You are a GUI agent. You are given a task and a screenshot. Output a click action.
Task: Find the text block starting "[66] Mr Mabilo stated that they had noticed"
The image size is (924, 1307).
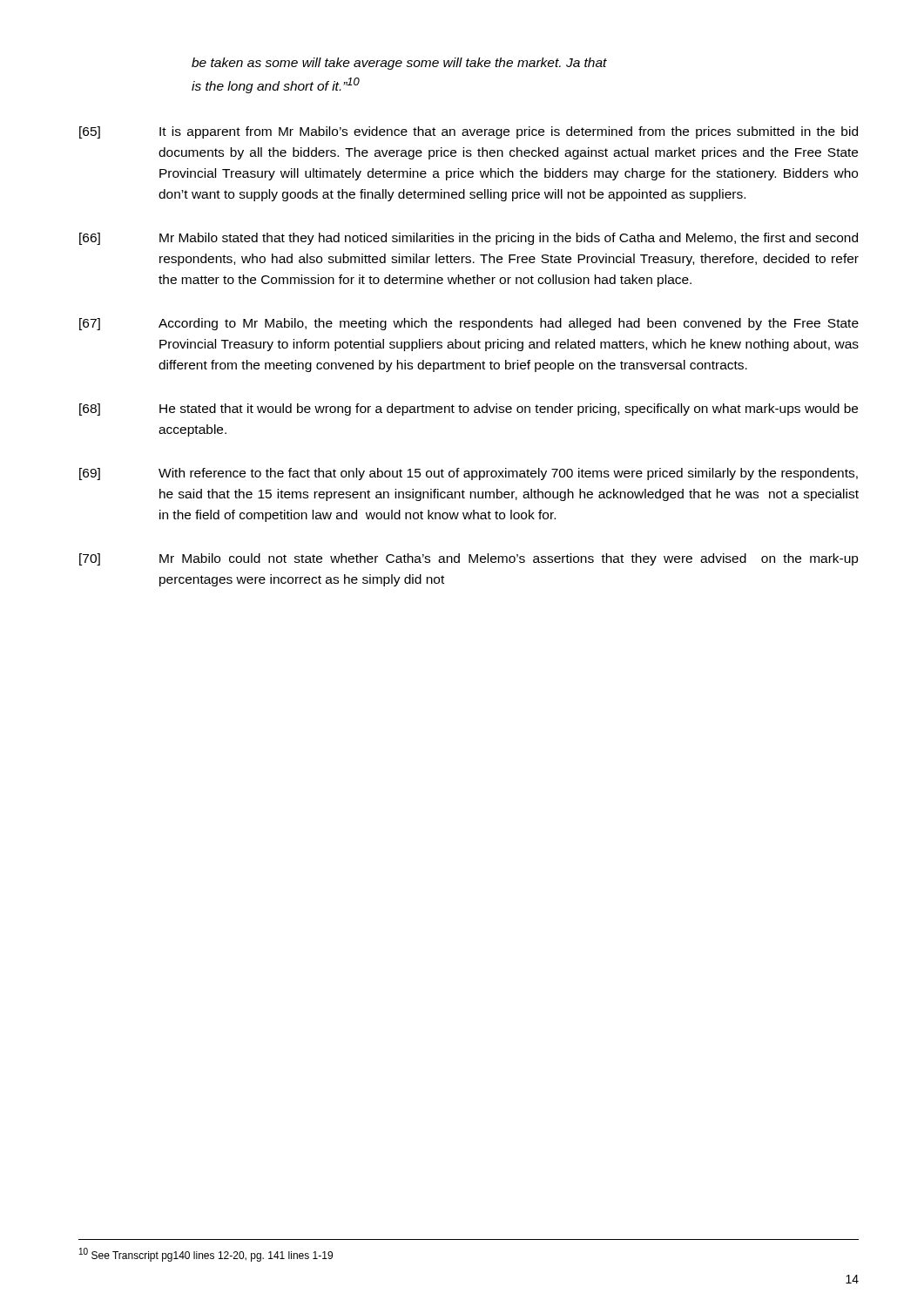pos(469,259)
